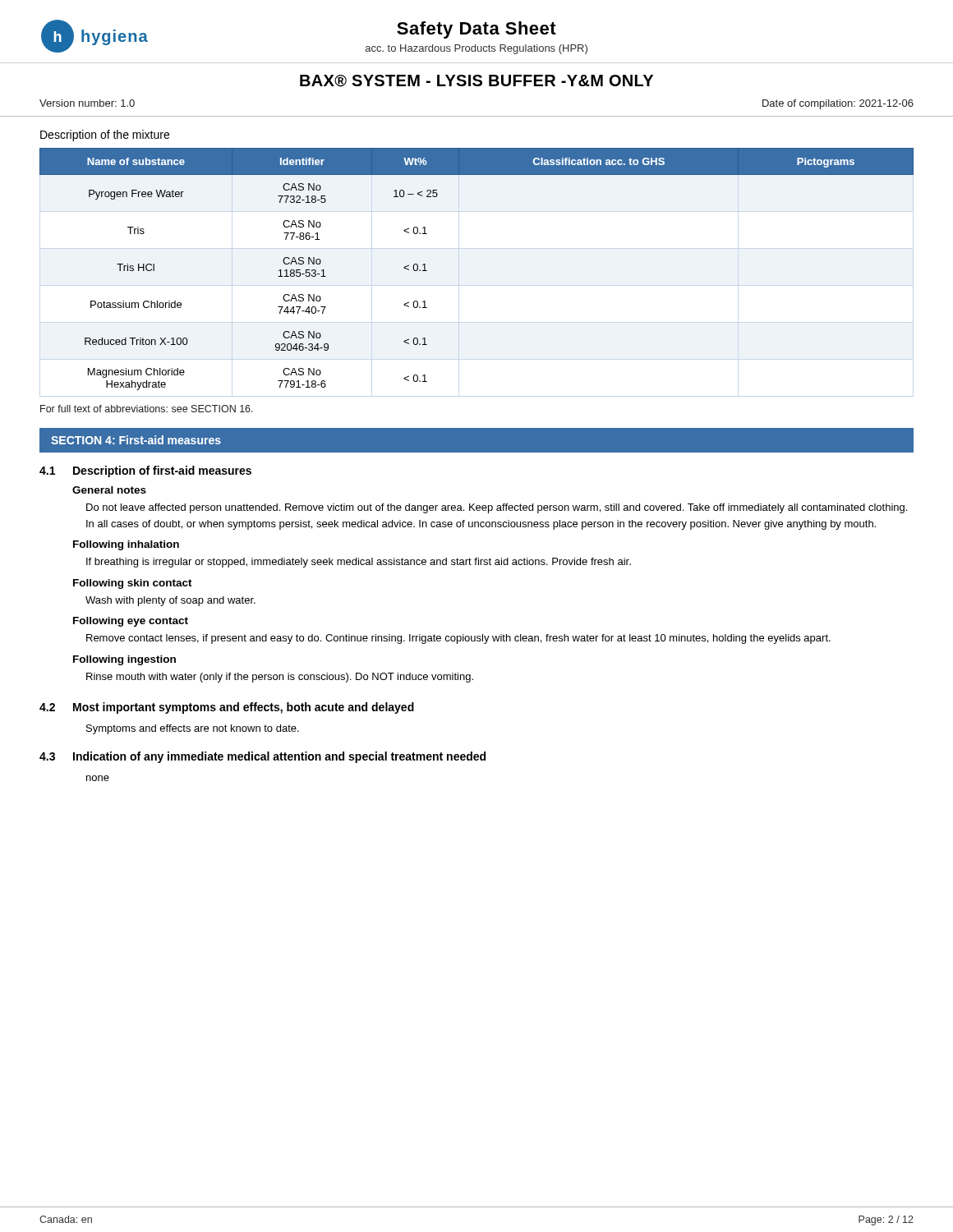953x1232 pixels.
Task: Find the text block starting "Following inhalation"
Action: pos(126,544)
